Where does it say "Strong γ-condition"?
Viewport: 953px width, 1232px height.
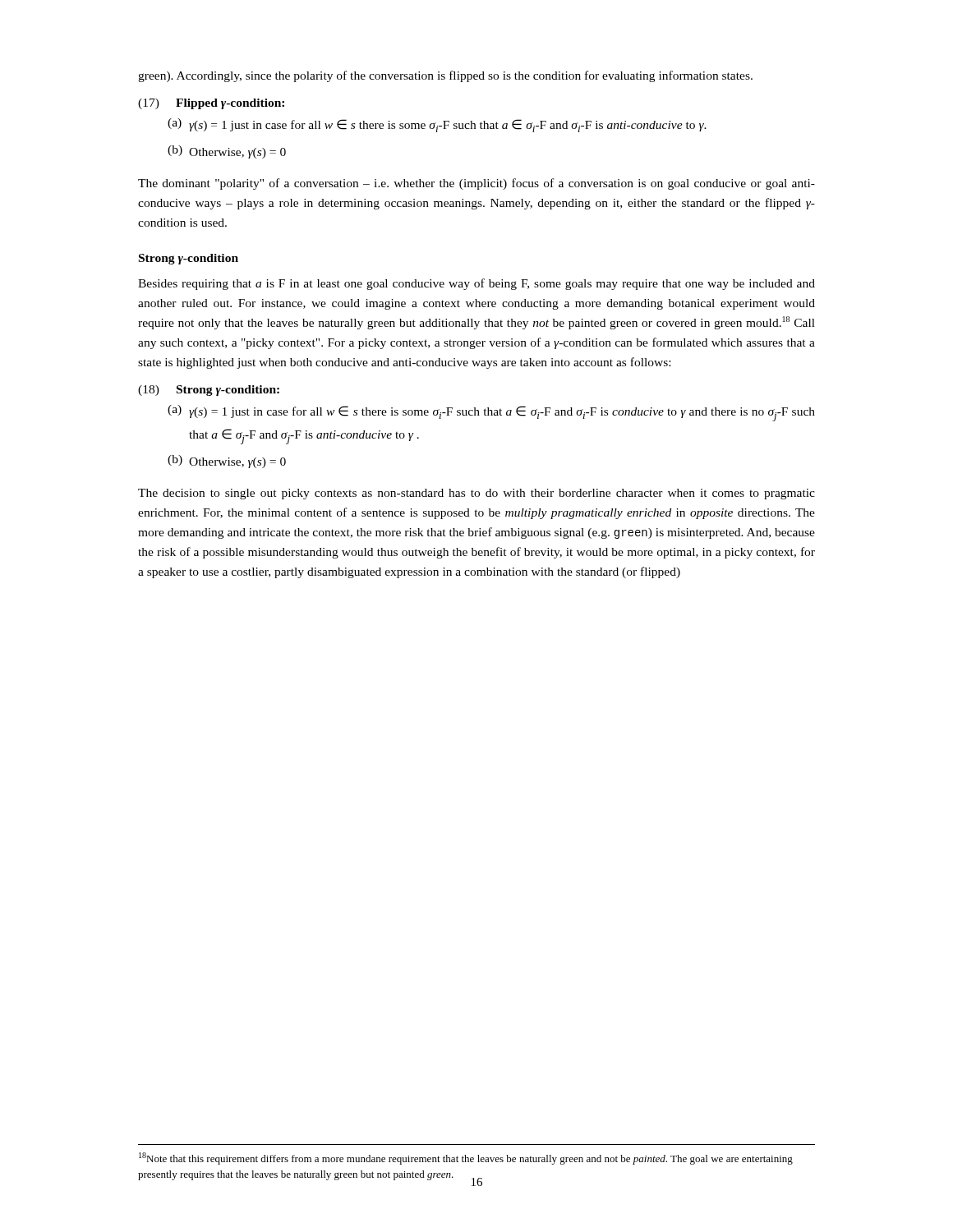[x=188, y=258]
